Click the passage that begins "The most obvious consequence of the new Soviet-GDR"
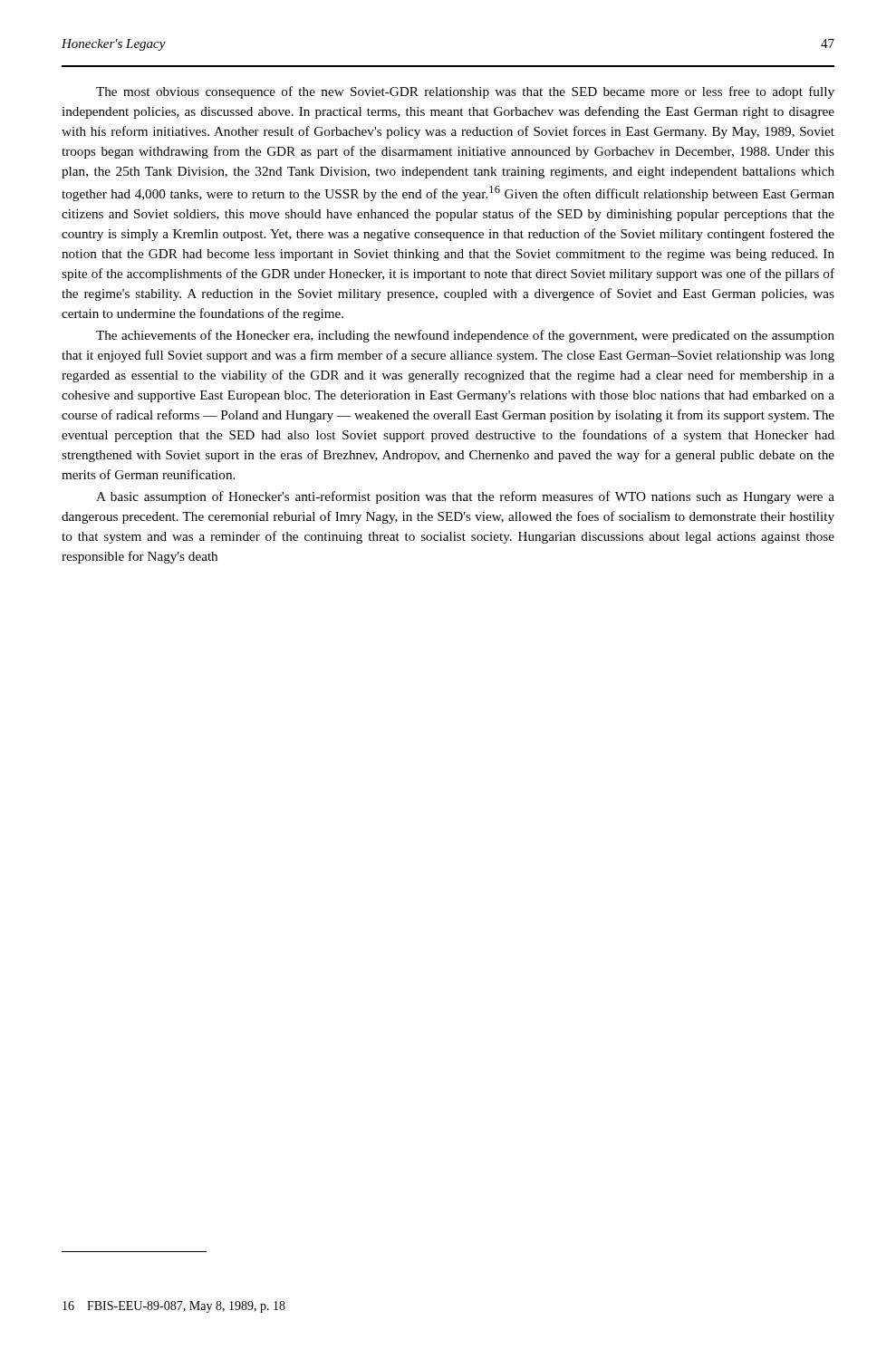896x1359 pixels. point(448,324)
